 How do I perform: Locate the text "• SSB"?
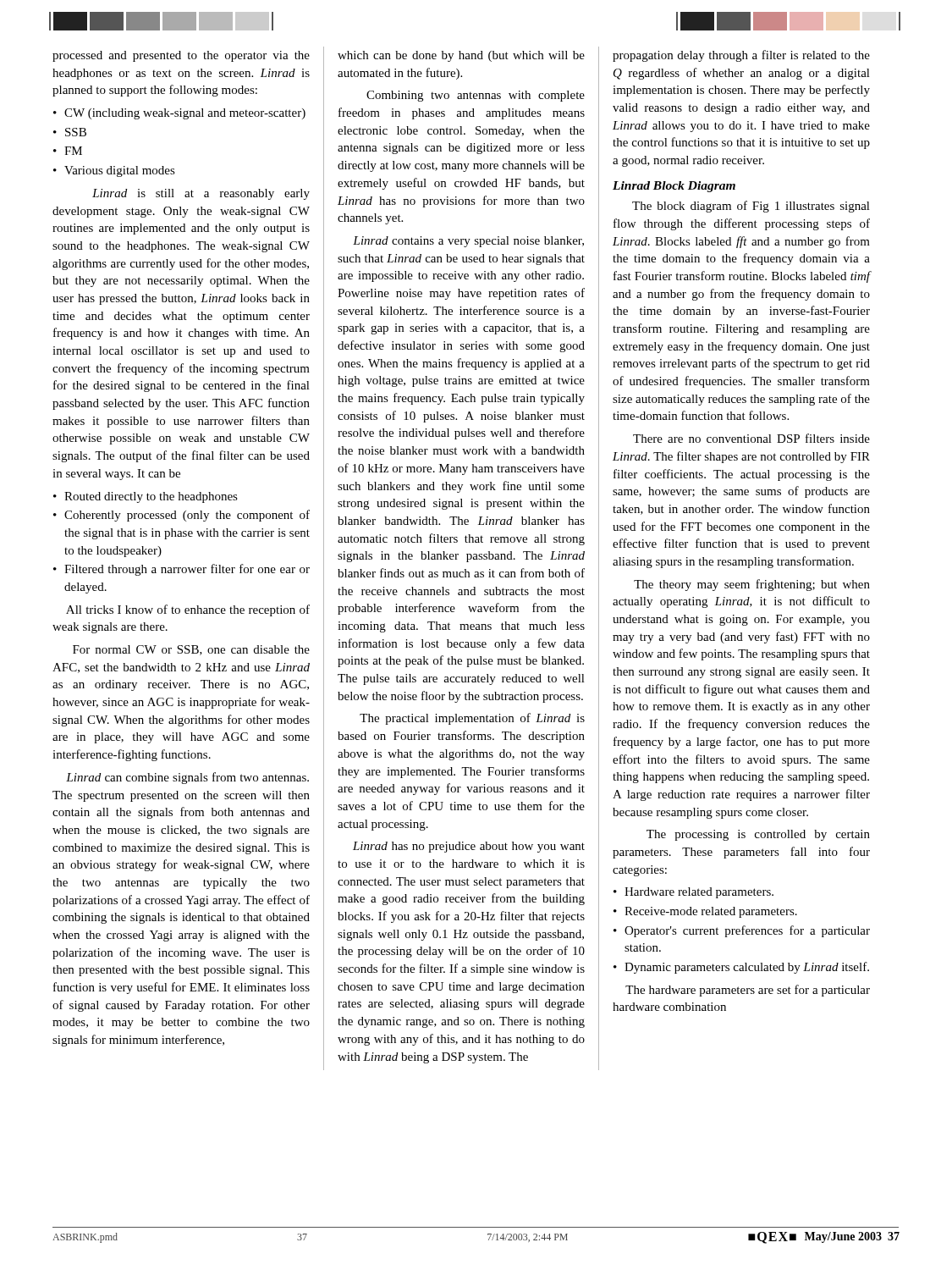[70, 132]
